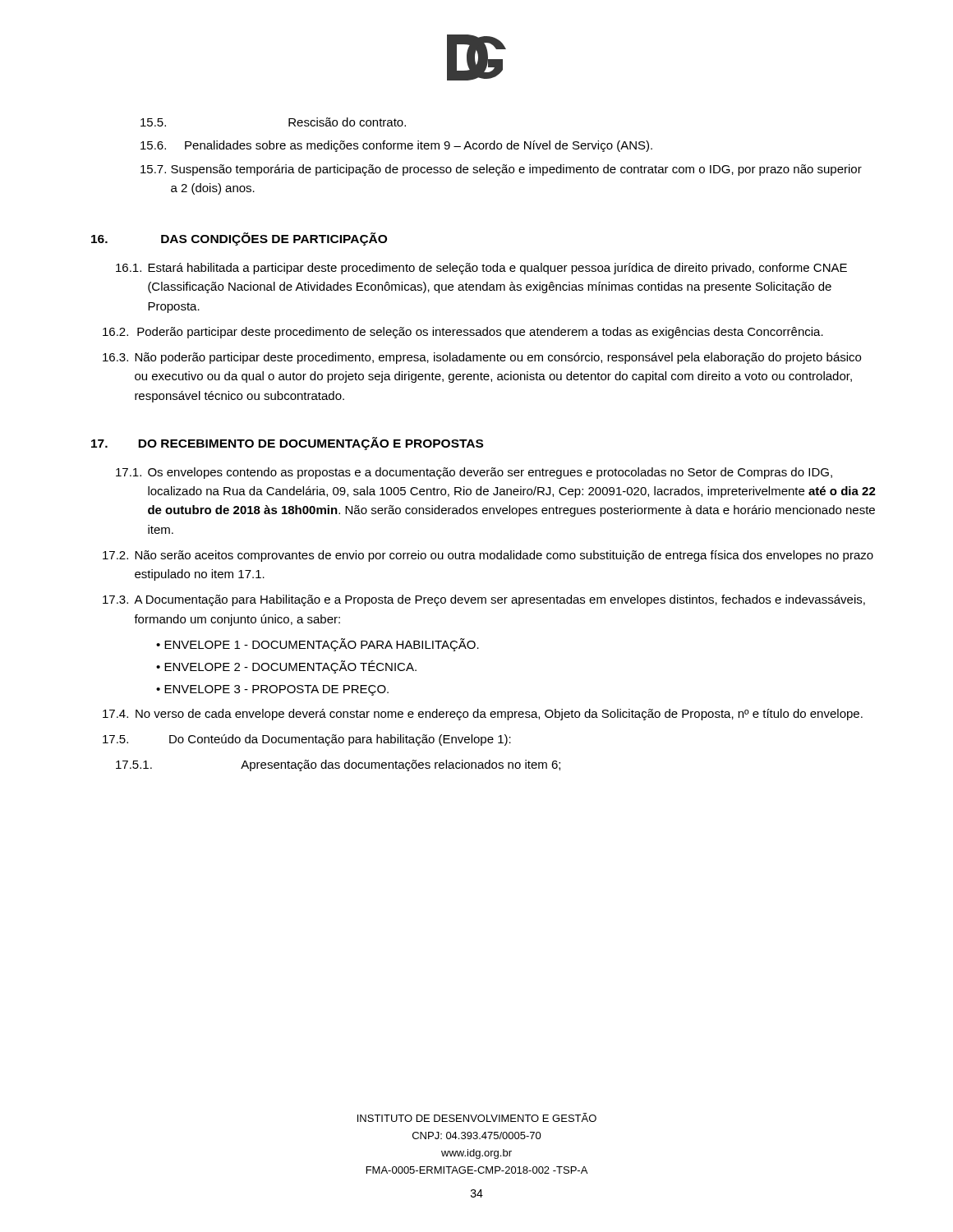Navigate to the block starting "3. A Documentação"
953x1232 pixels.
[488, 609]
